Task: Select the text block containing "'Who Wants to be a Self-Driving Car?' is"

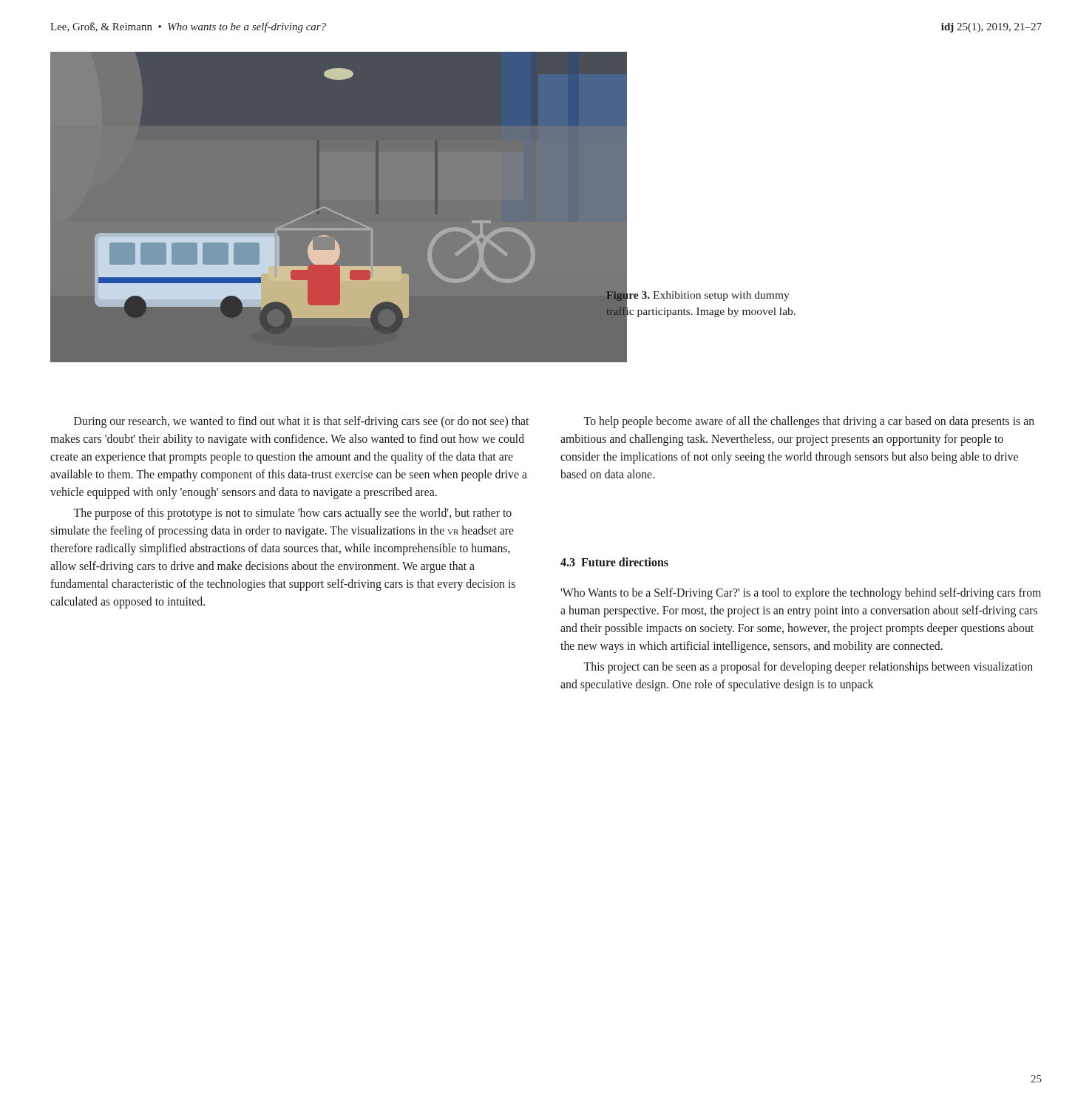Action: pyautogui.click(x=801, y=639)
